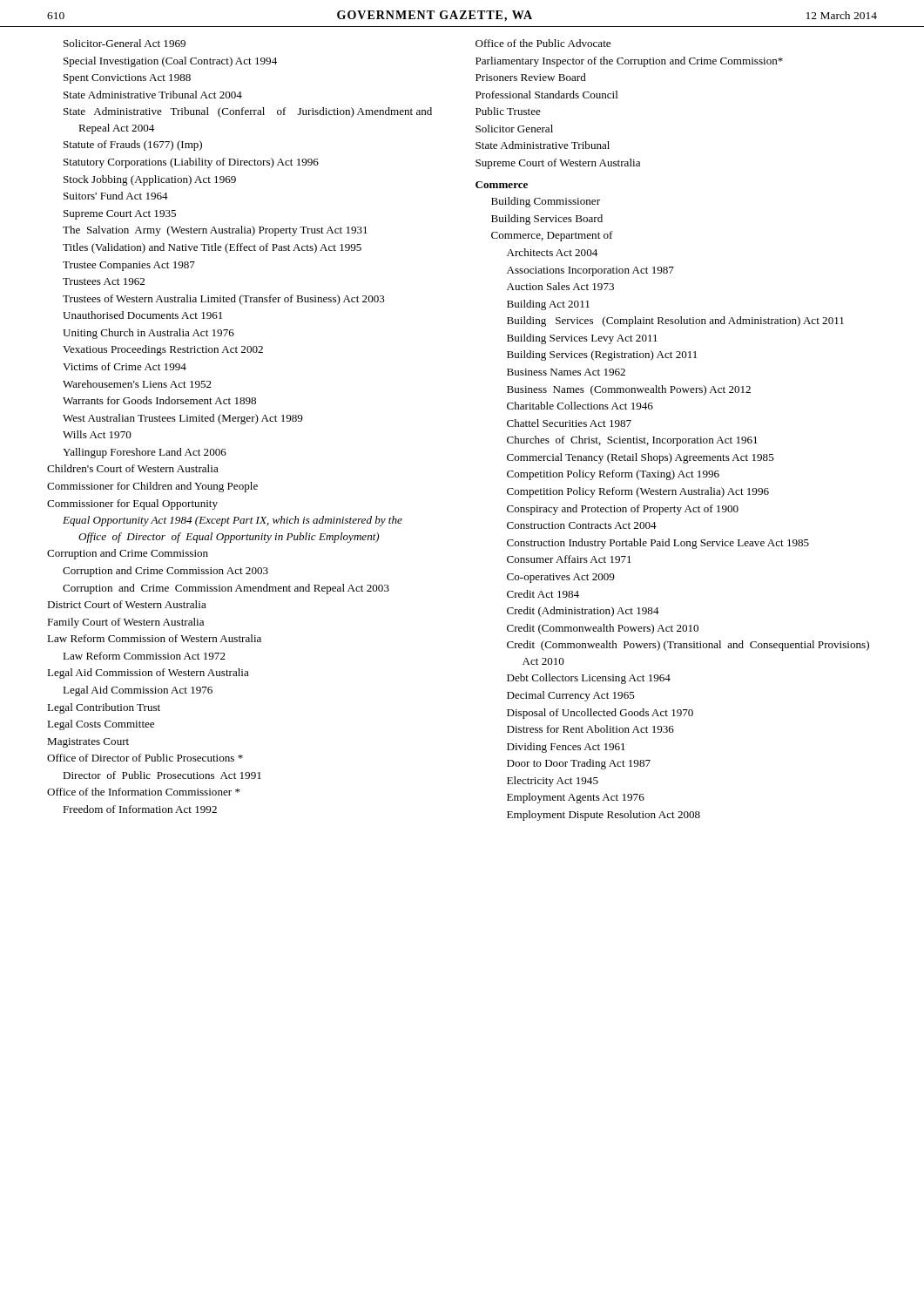The image size is (924, 1307).
Task: Locate the text "Law Reform Commission Act 1972"
Action: click(144, 655)
